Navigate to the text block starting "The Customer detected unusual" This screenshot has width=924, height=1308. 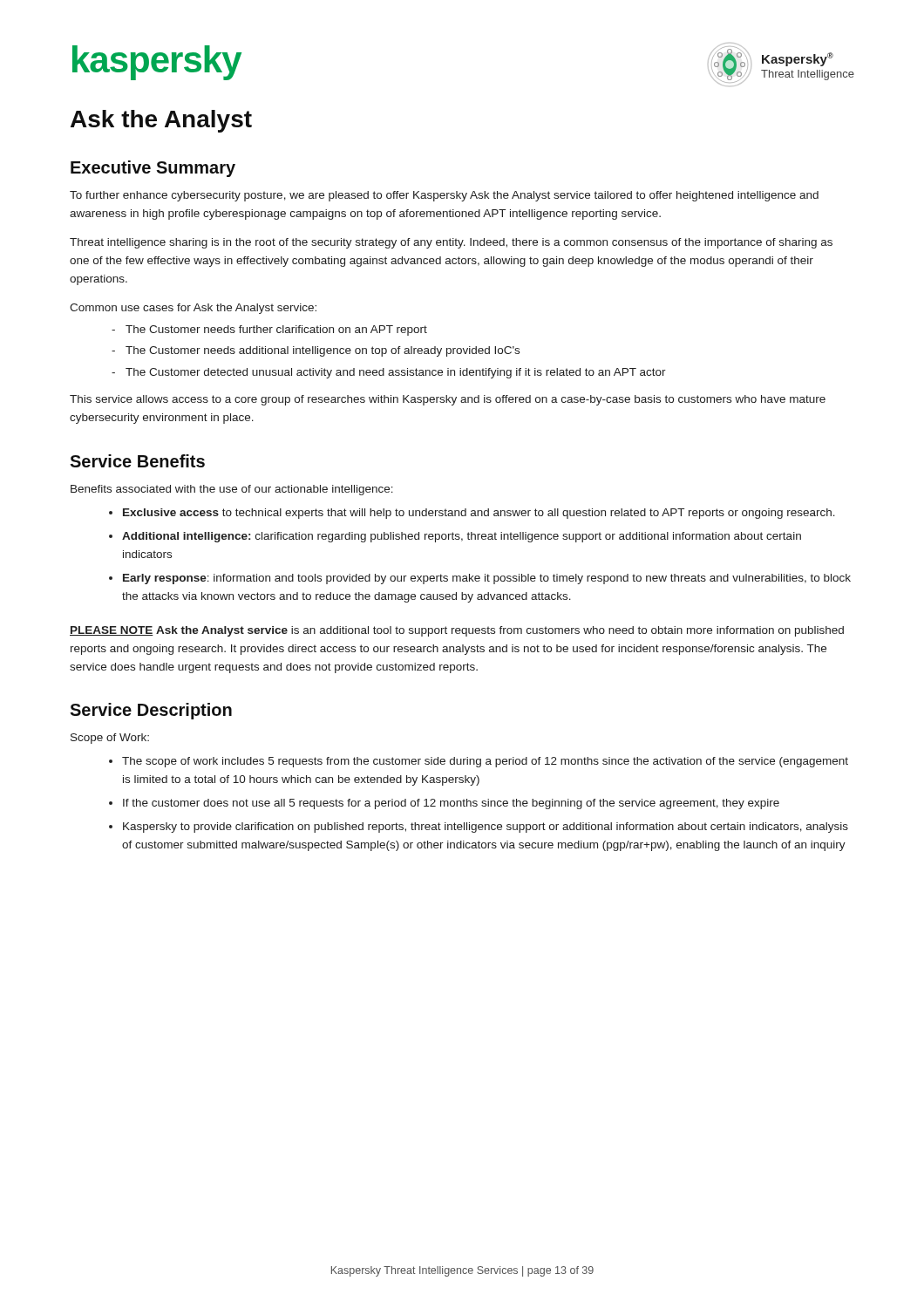pos(396,372)
